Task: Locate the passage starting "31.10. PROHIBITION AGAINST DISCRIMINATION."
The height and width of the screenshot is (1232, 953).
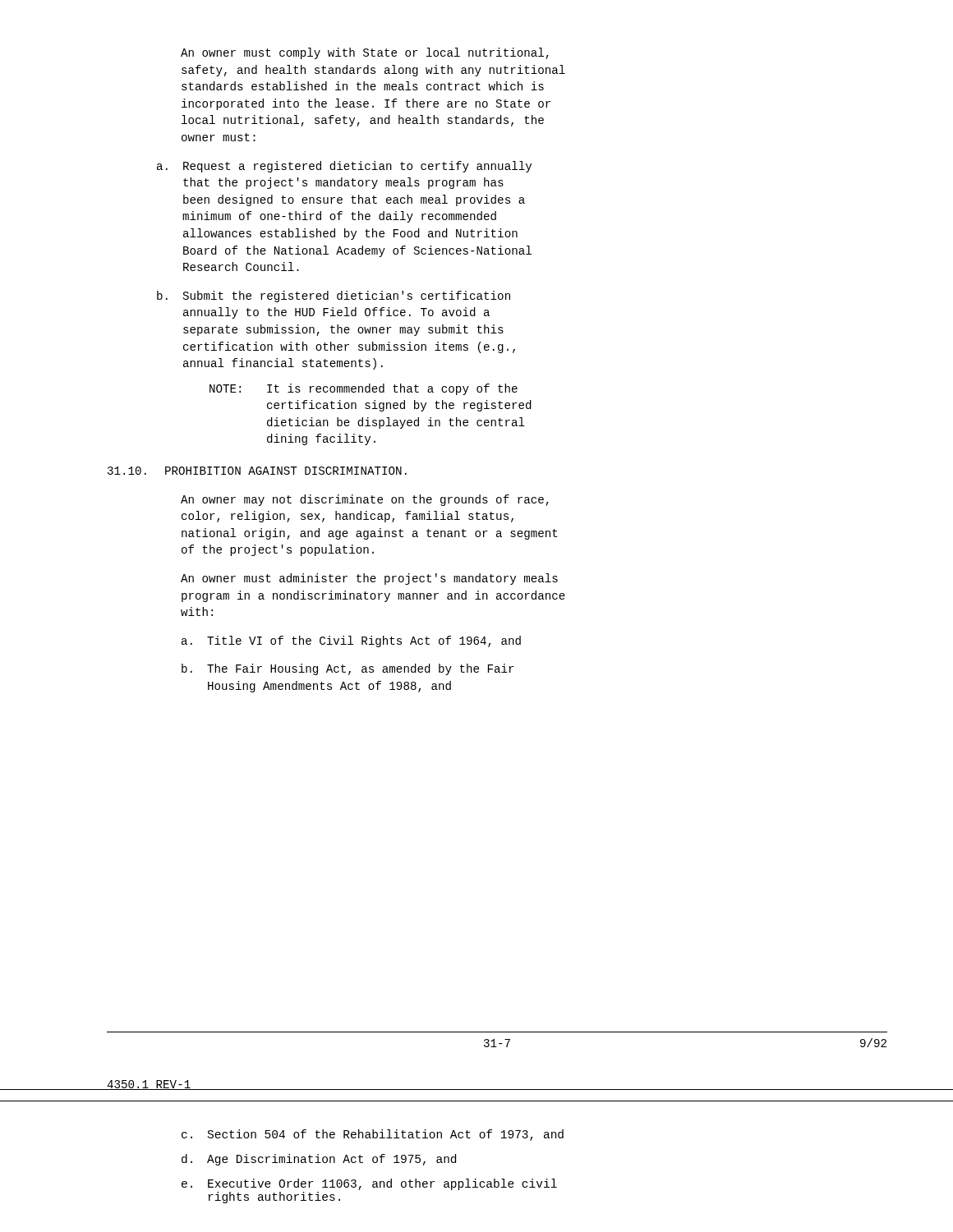Action: tap(257, 471)
